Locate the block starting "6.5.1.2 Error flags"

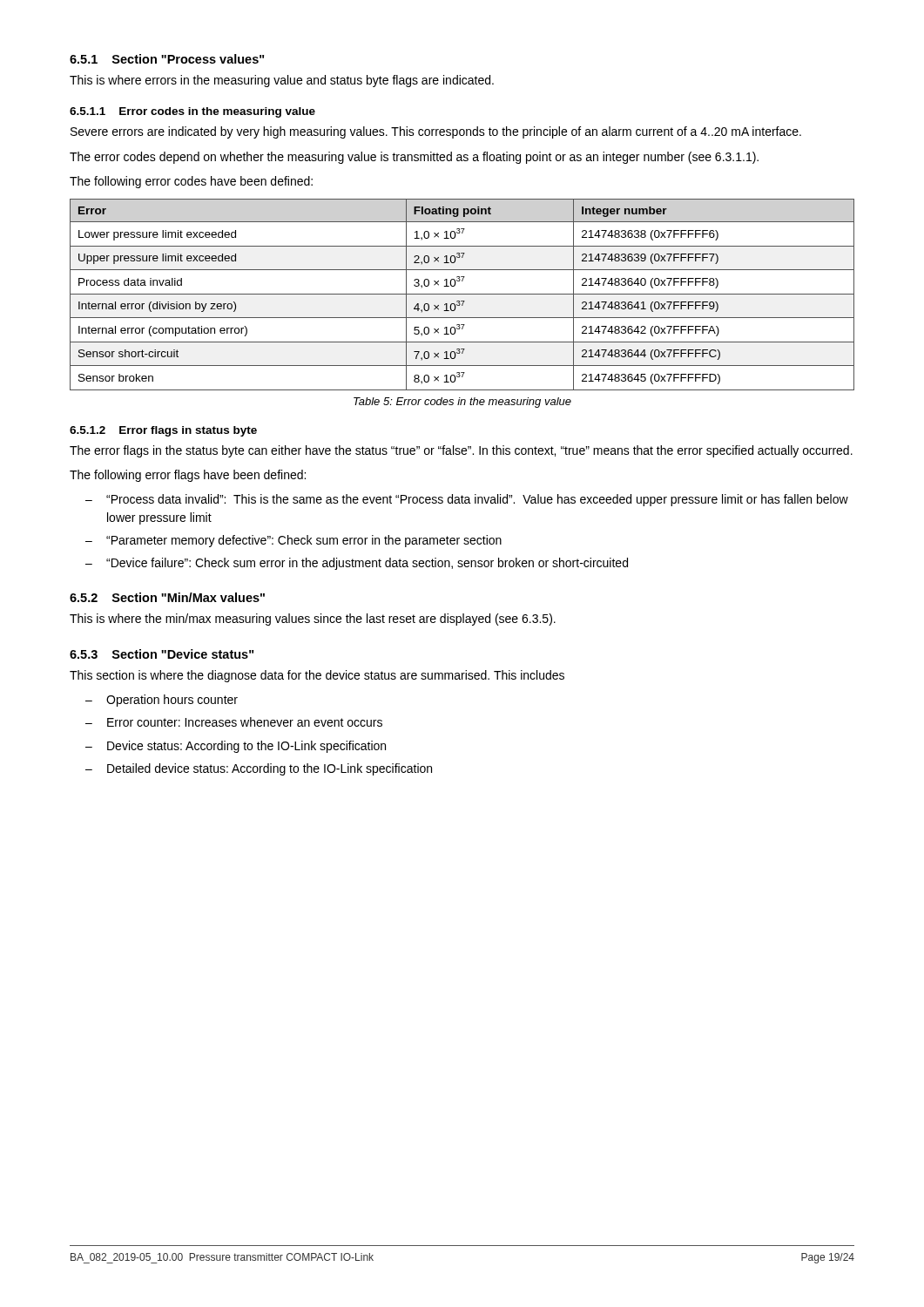(x=163, y=430)
